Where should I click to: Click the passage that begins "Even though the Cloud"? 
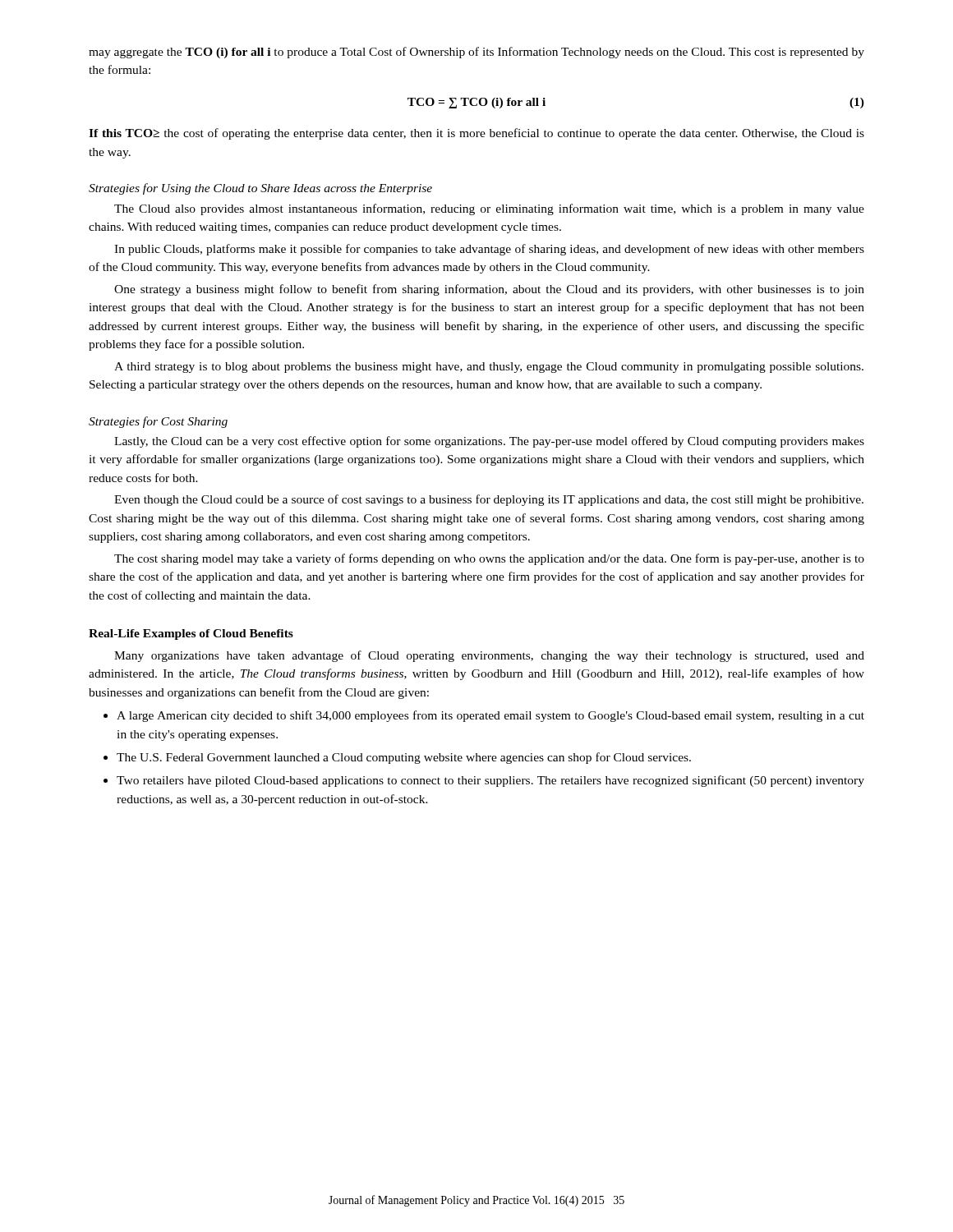(x=476, y=518)
